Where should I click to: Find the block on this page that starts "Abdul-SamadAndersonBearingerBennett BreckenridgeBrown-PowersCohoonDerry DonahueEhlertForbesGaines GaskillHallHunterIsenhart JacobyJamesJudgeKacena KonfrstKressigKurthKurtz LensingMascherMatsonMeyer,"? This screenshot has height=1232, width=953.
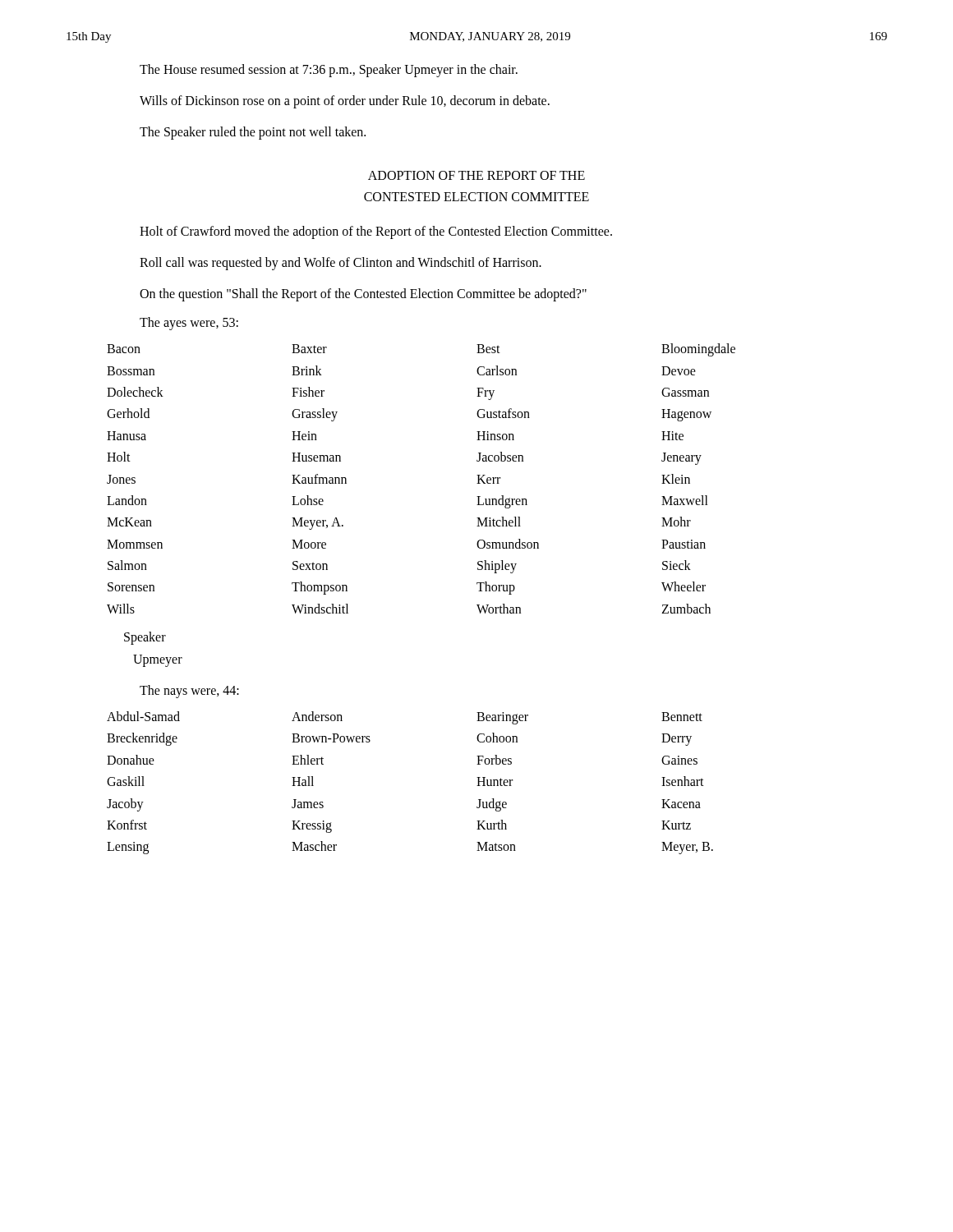pos(476,782)
